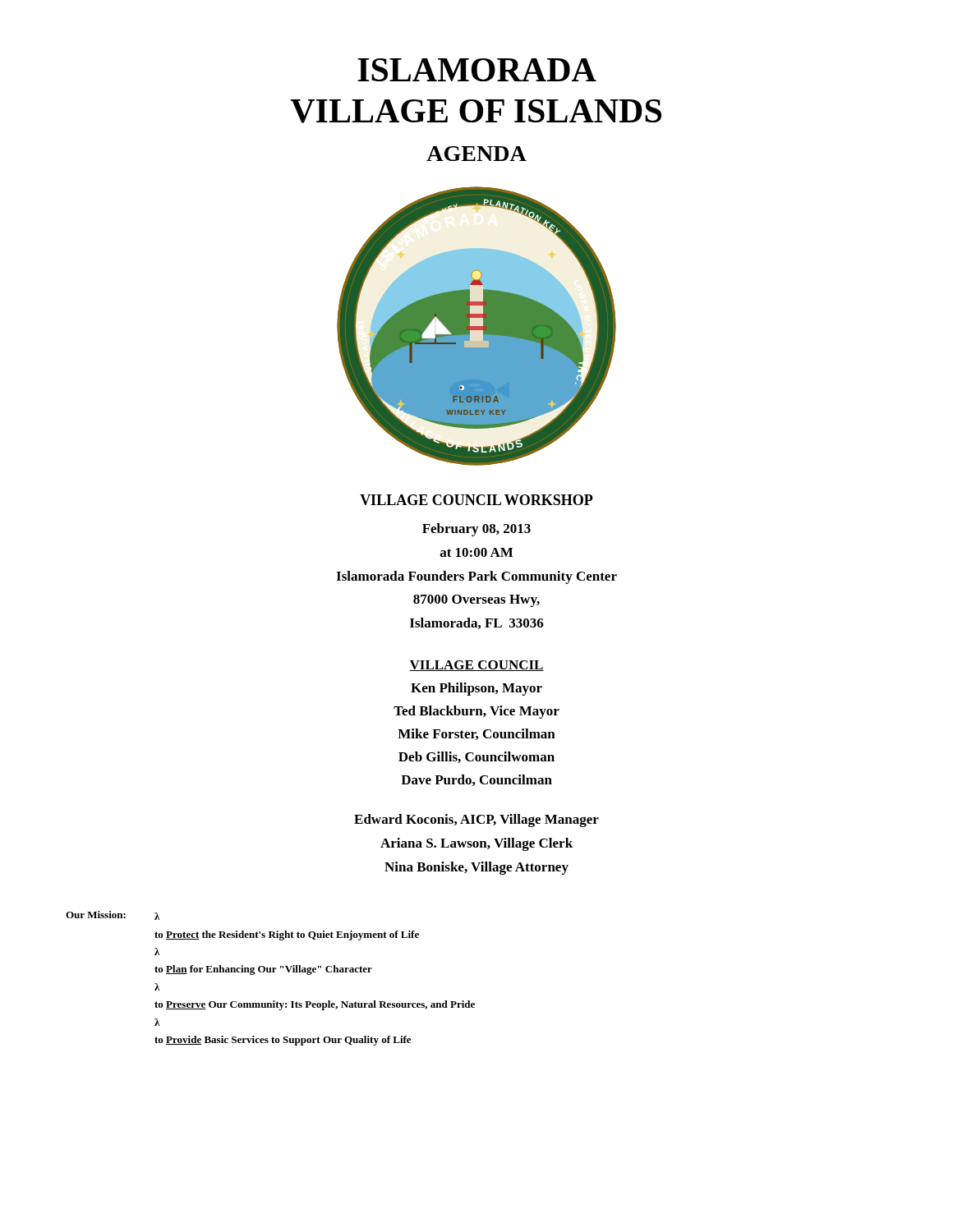Locate the text block containing "Our Mission: λ to Protect the Resident's"

pyautogui.click(x=270, y=978)
